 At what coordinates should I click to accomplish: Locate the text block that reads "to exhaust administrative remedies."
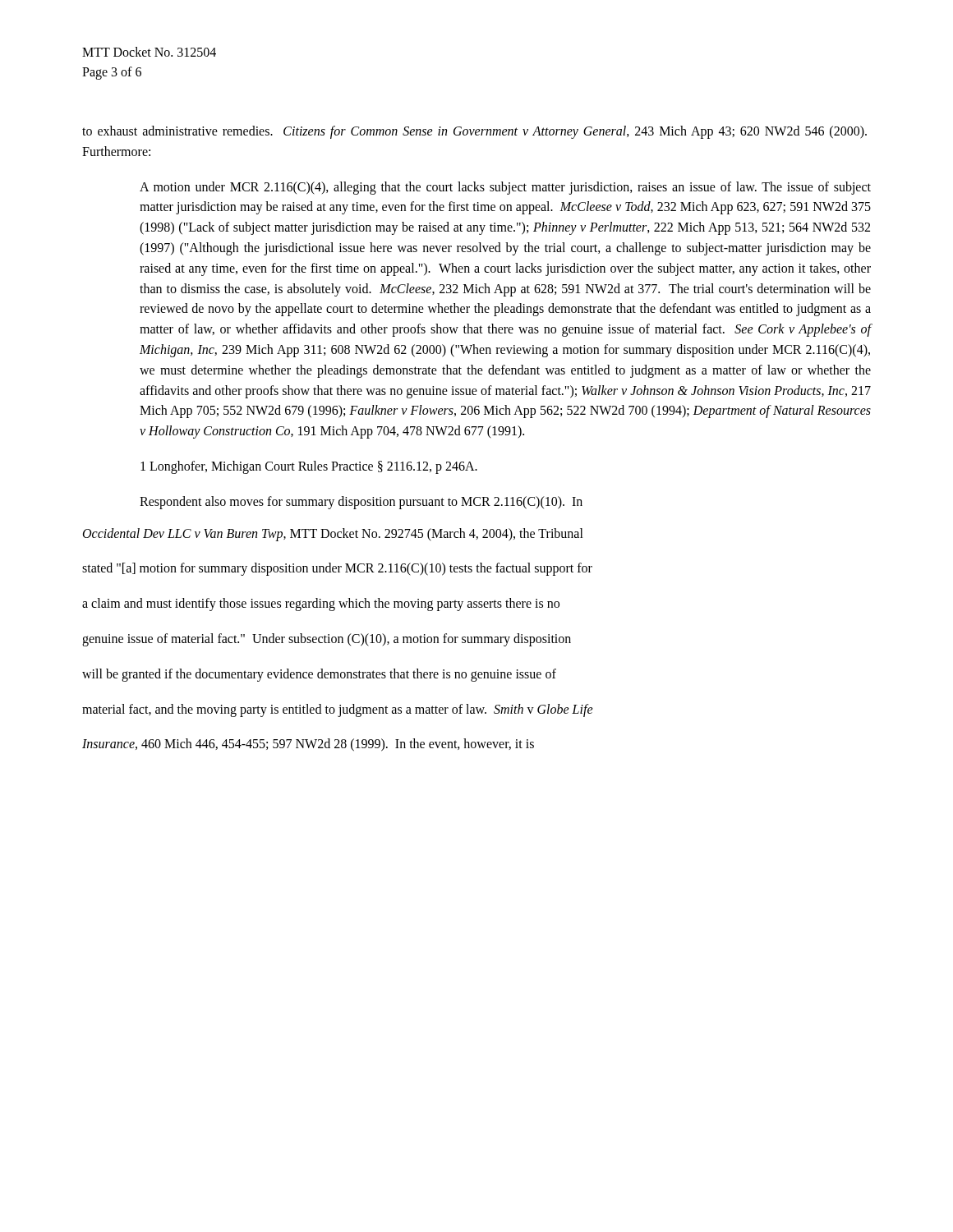476,141
